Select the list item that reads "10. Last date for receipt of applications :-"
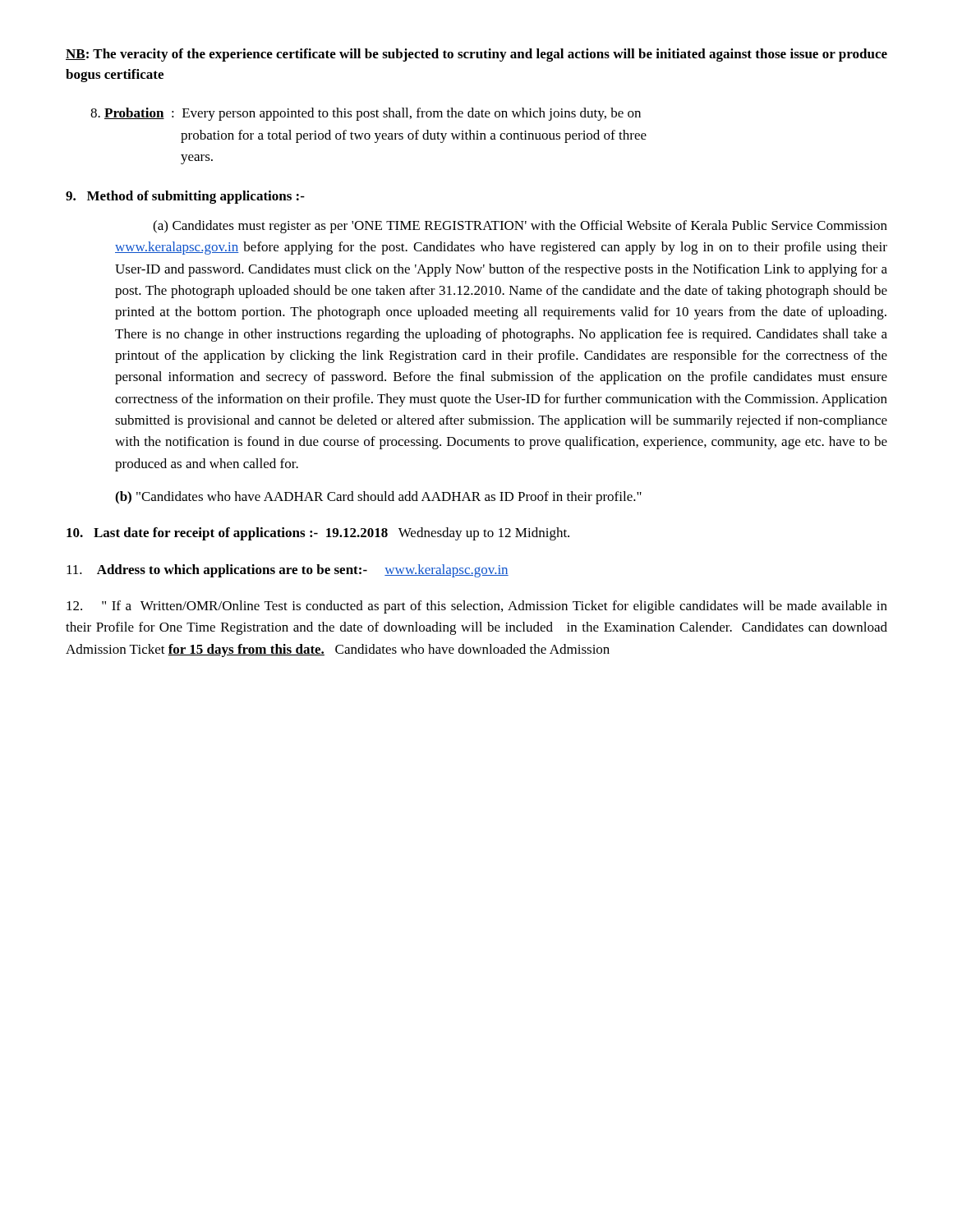This screenshot has width=953, height=1232. (476, 533)
